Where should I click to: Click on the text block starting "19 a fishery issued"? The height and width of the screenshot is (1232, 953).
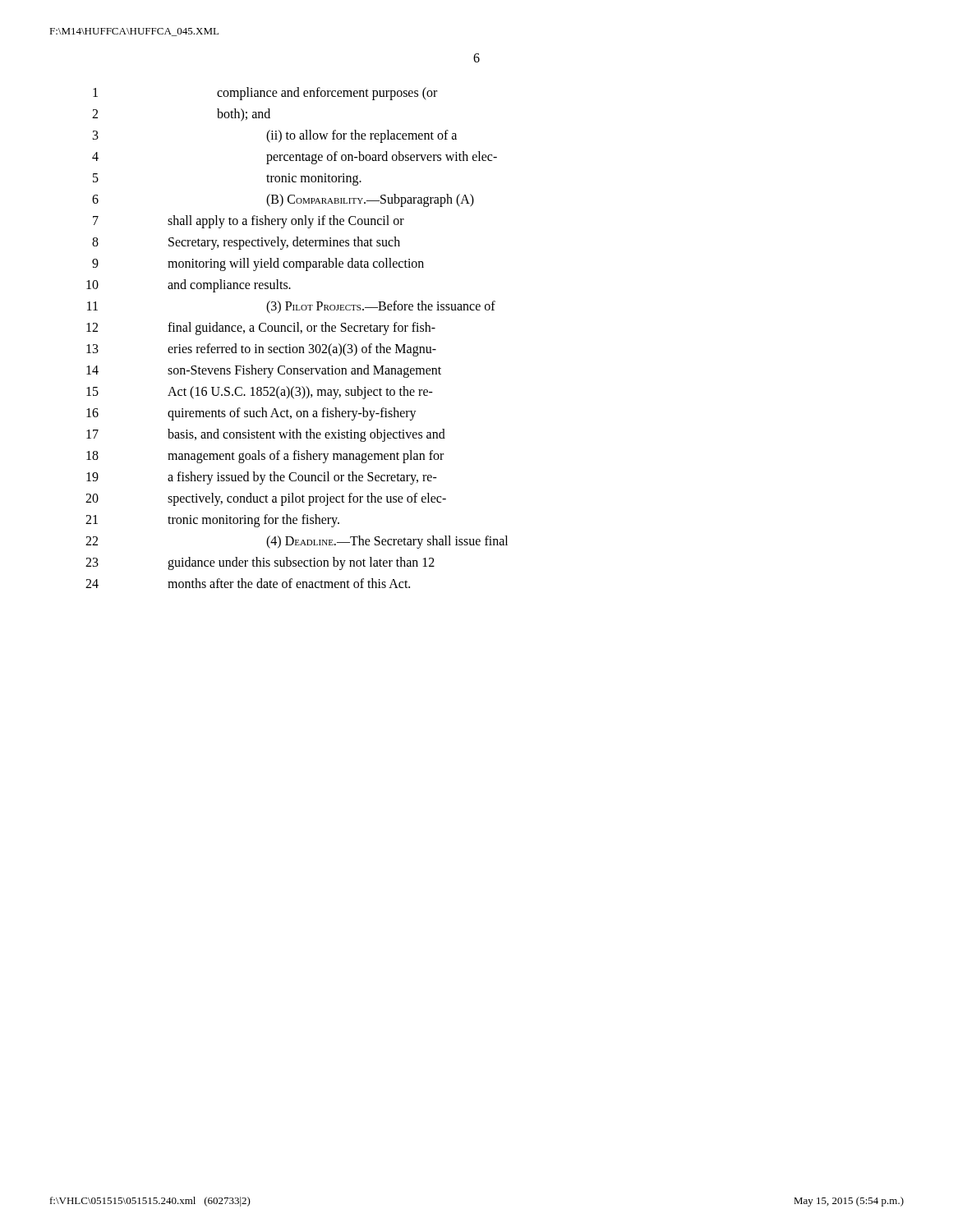pyautogui.click(x=262, y=478)
